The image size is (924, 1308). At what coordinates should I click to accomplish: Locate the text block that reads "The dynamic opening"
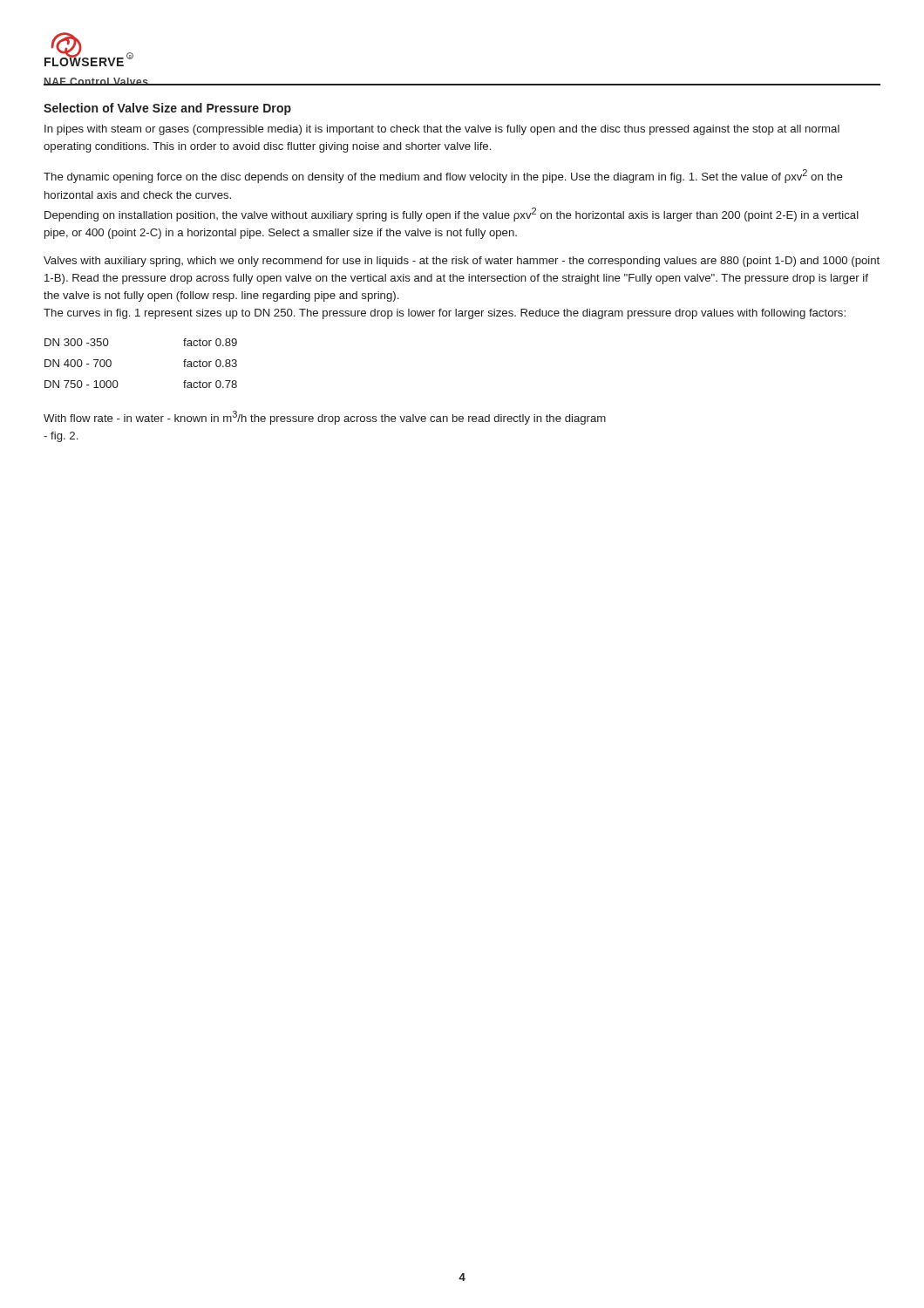point(451,203)
